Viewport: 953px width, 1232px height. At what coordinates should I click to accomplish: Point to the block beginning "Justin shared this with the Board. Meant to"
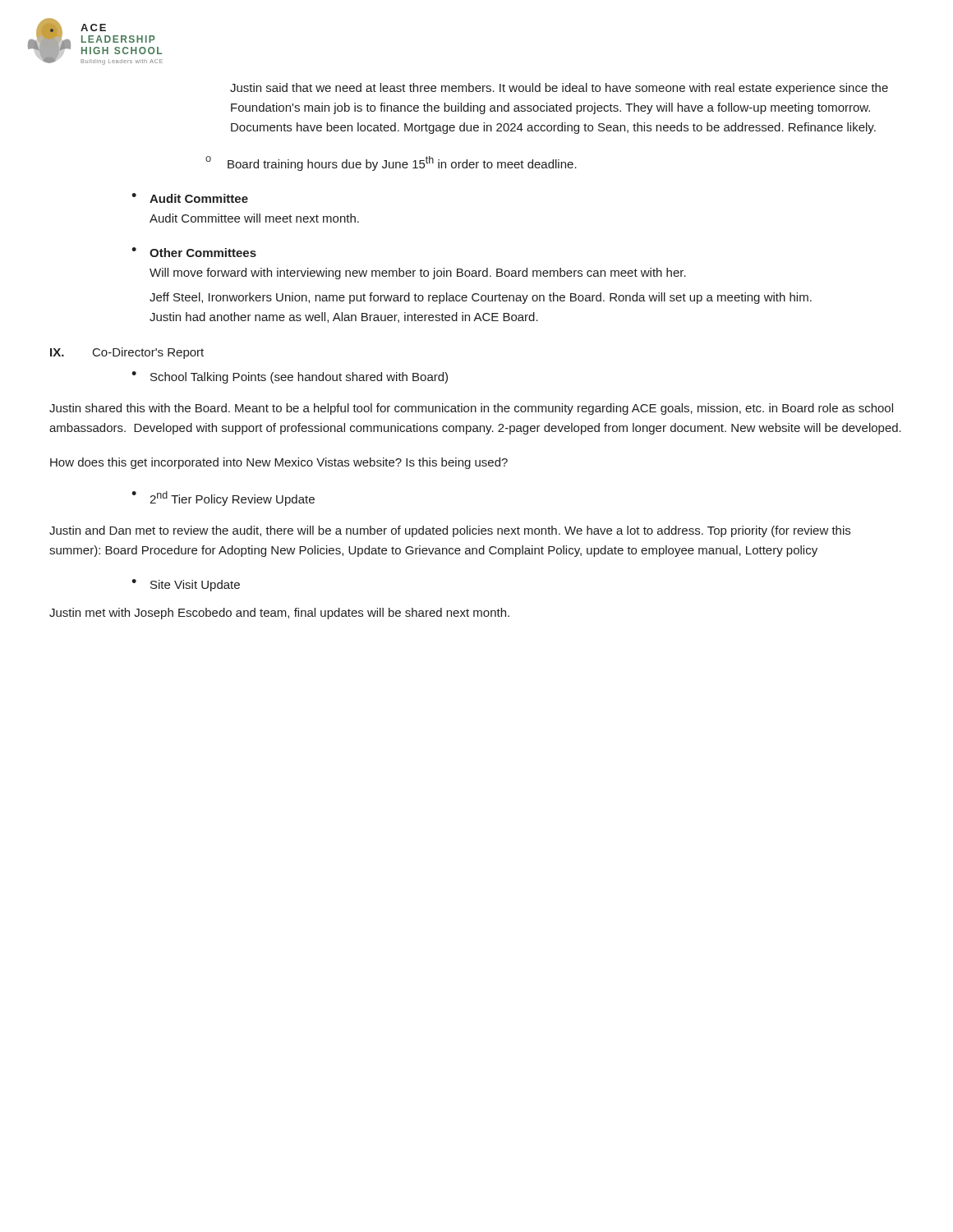tap(476, 418)
